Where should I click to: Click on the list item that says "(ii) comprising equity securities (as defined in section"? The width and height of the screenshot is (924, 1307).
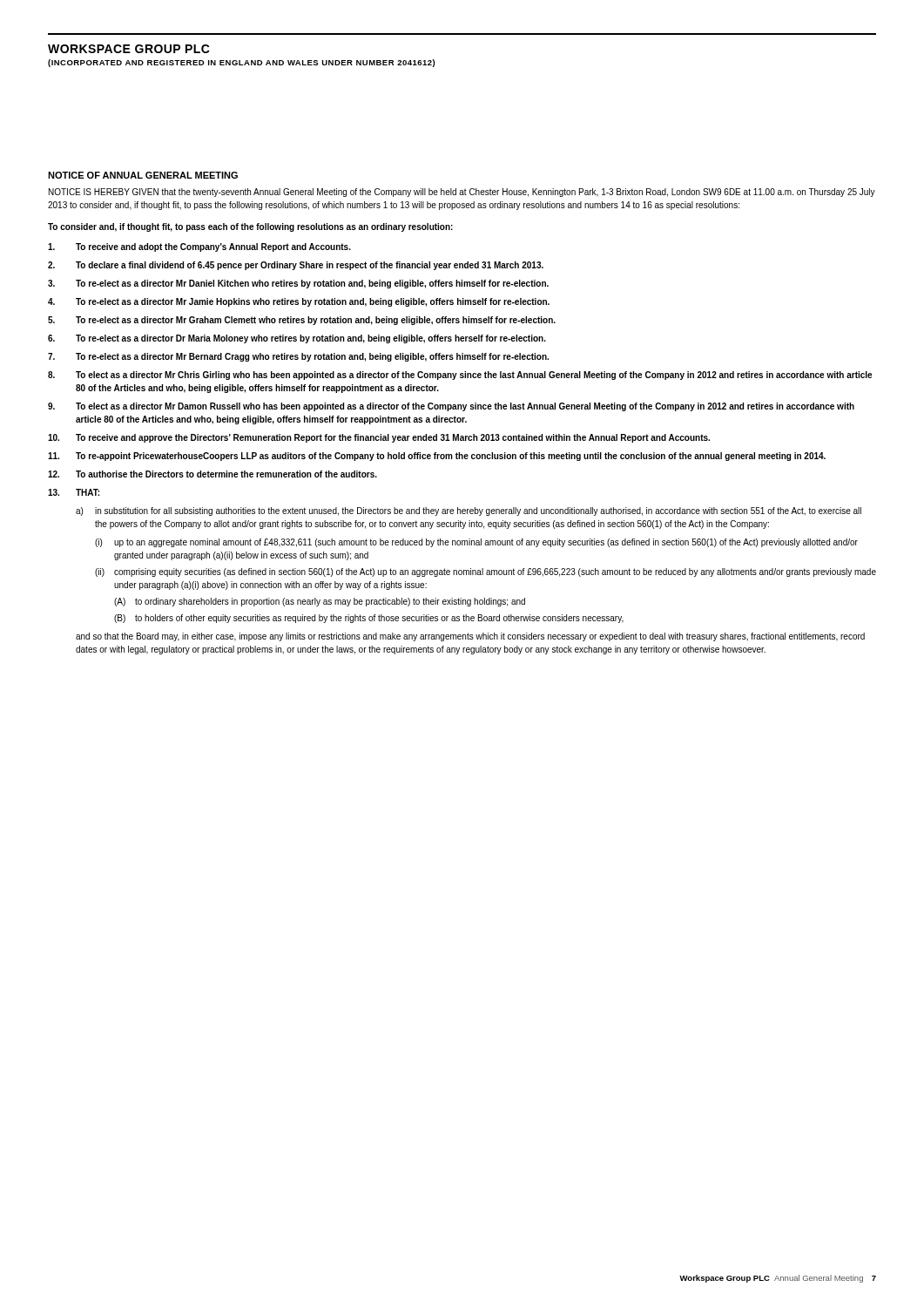486,579
